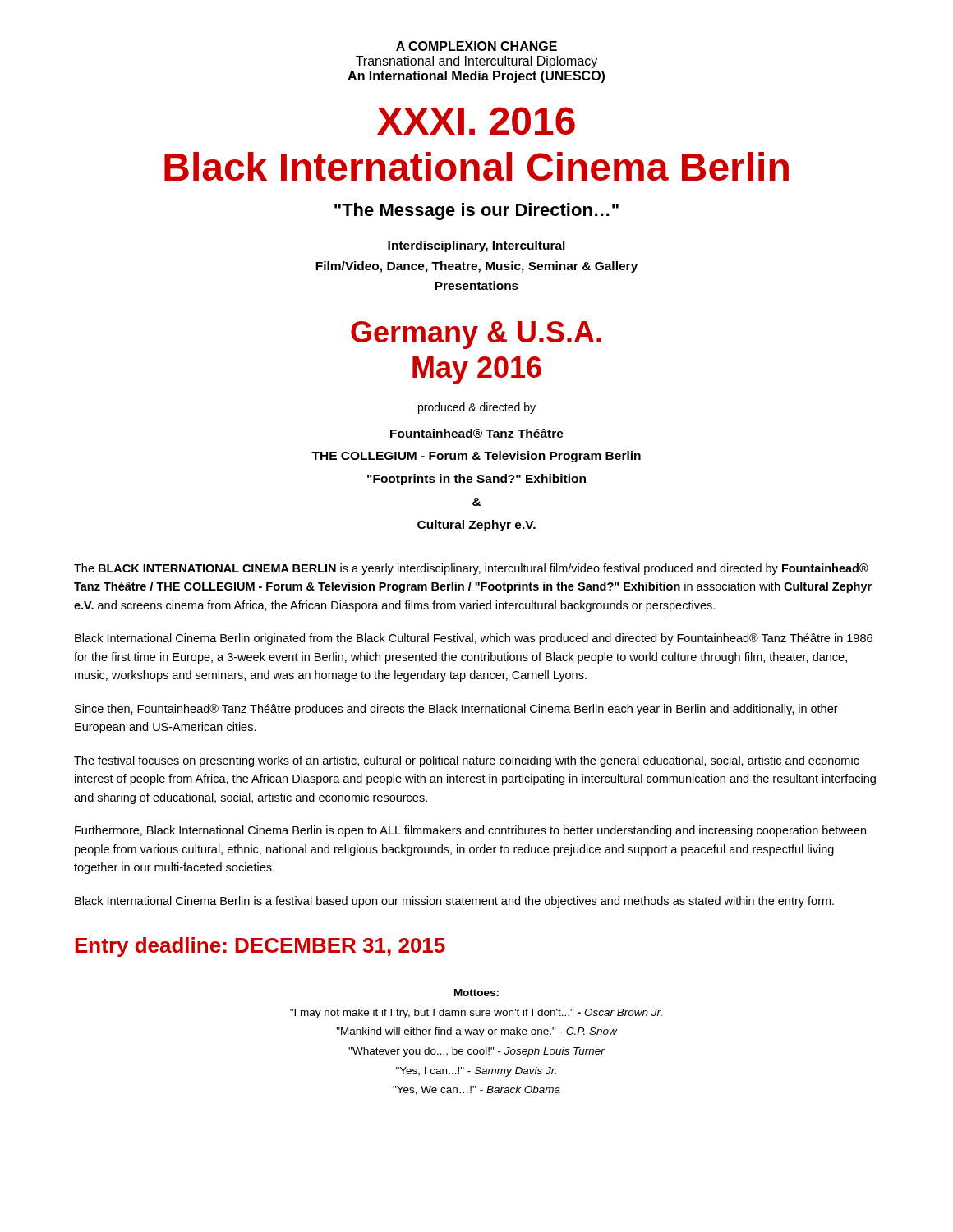The height and width of the screenshot is (1232, 953).
Task: Find the text block containing "Furthermore, Black International Cinema Berlin is open"
Action: (x=470, y=849)
